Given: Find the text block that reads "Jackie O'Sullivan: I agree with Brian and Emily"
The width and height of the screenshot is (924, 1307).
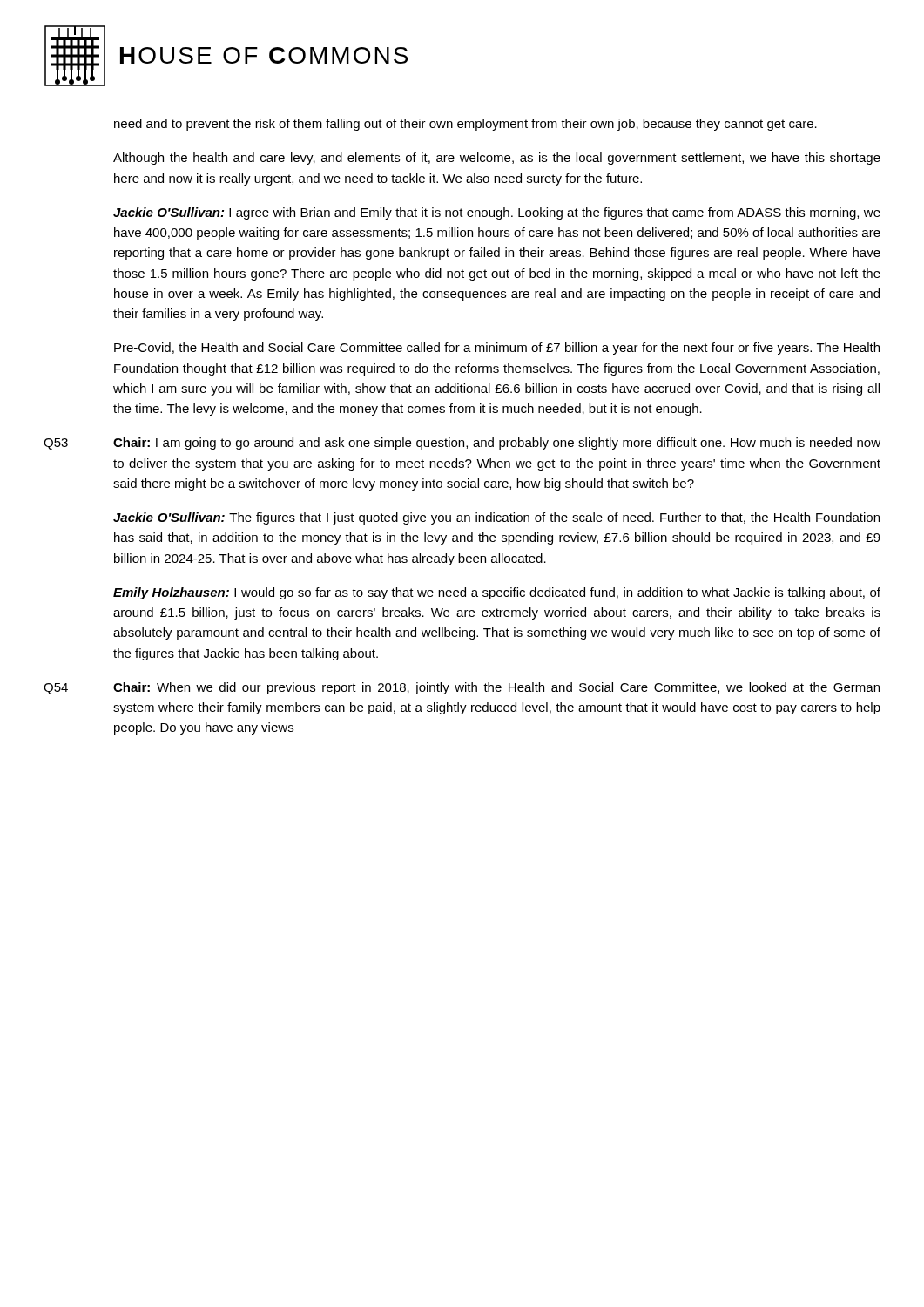Looking at the screenshot, I should tap(497, 263).
